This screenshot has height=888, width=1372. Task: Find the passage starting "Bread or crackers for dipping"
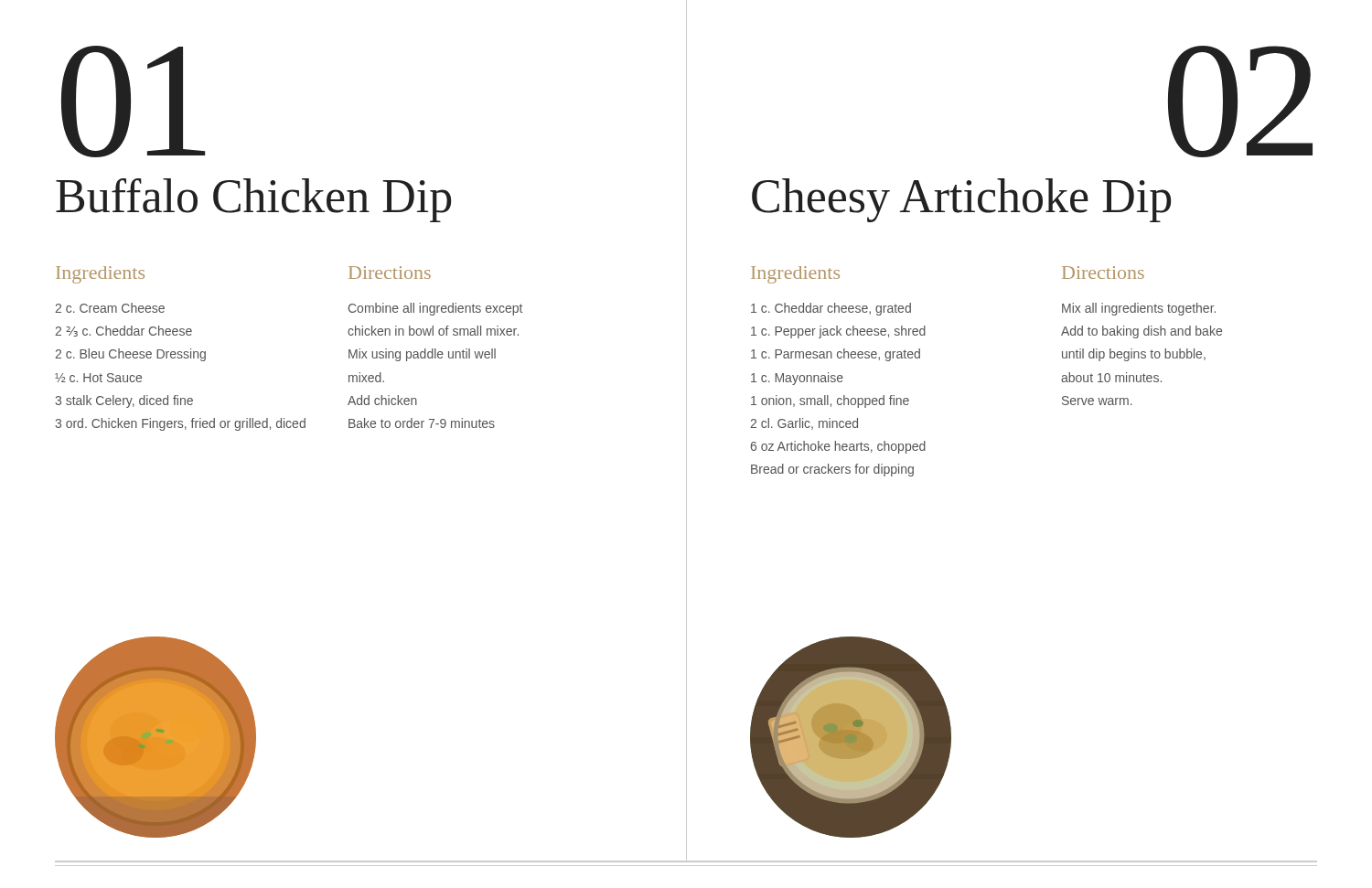(x=832, y=469)
